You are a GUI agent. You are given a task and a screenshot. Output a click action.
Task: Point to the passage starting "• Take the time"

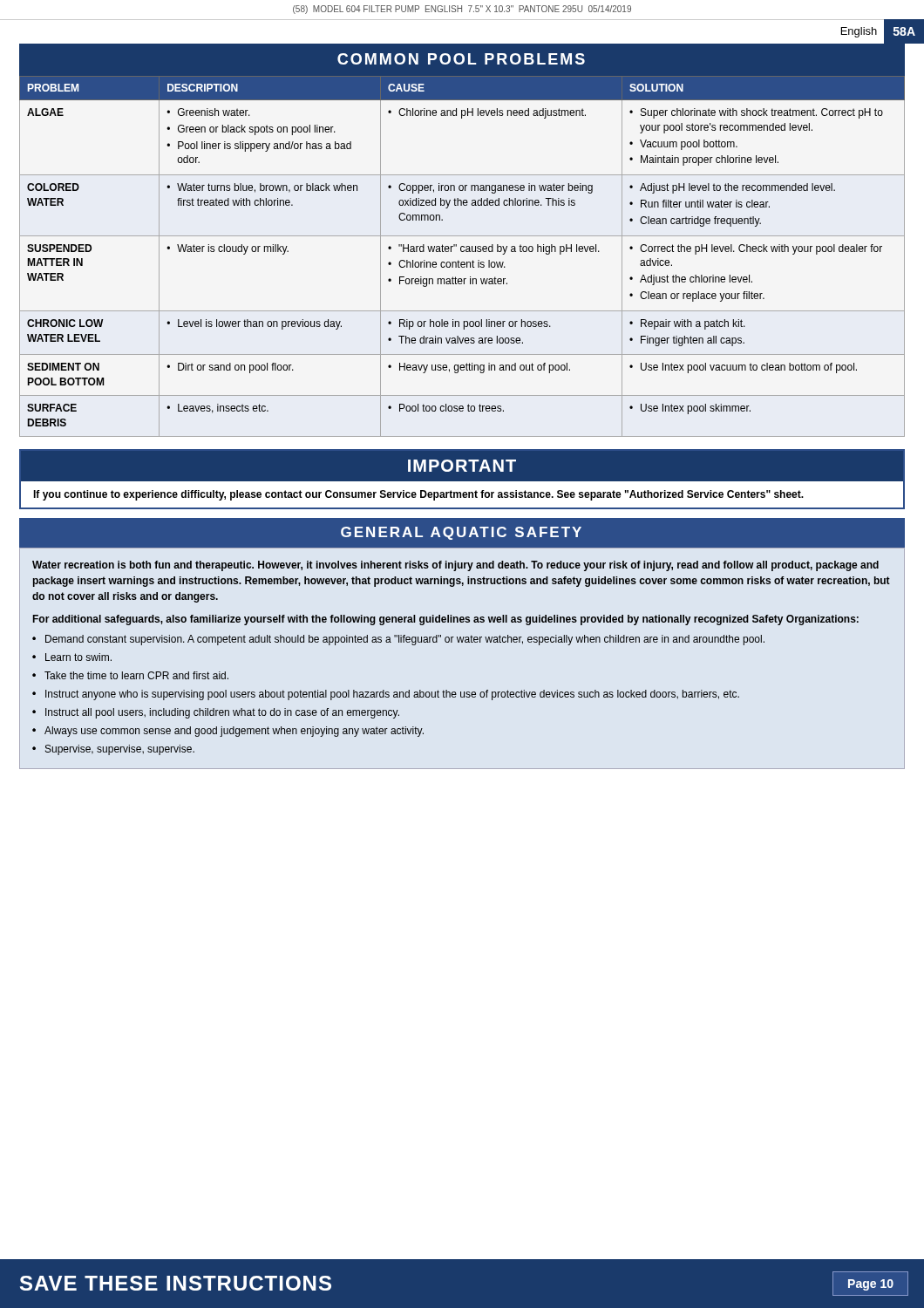(x=131, y=675)
